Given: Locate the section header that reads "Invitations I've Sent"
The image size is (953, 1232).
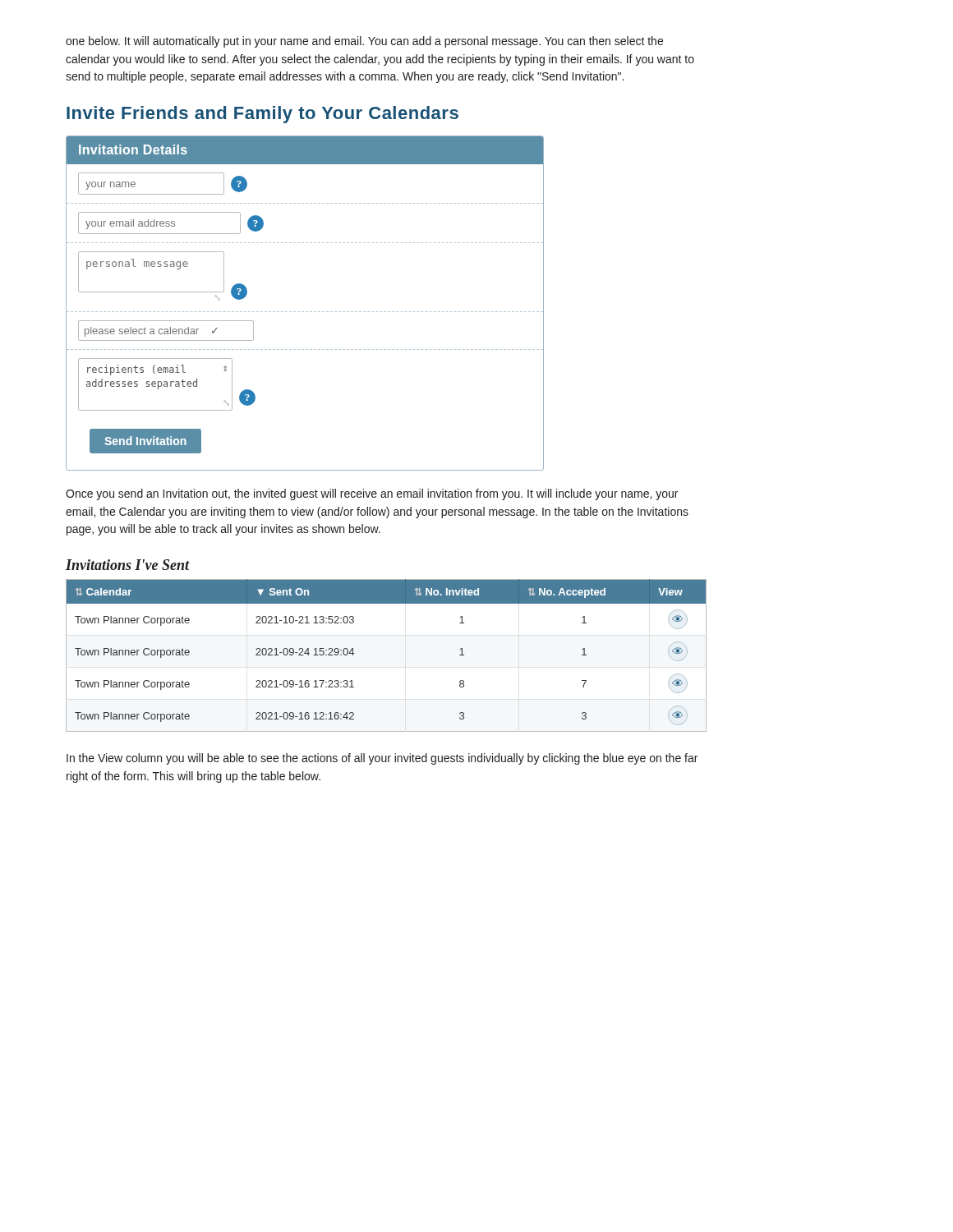Looking at the screenshot, I should click(x=128, y=565).
